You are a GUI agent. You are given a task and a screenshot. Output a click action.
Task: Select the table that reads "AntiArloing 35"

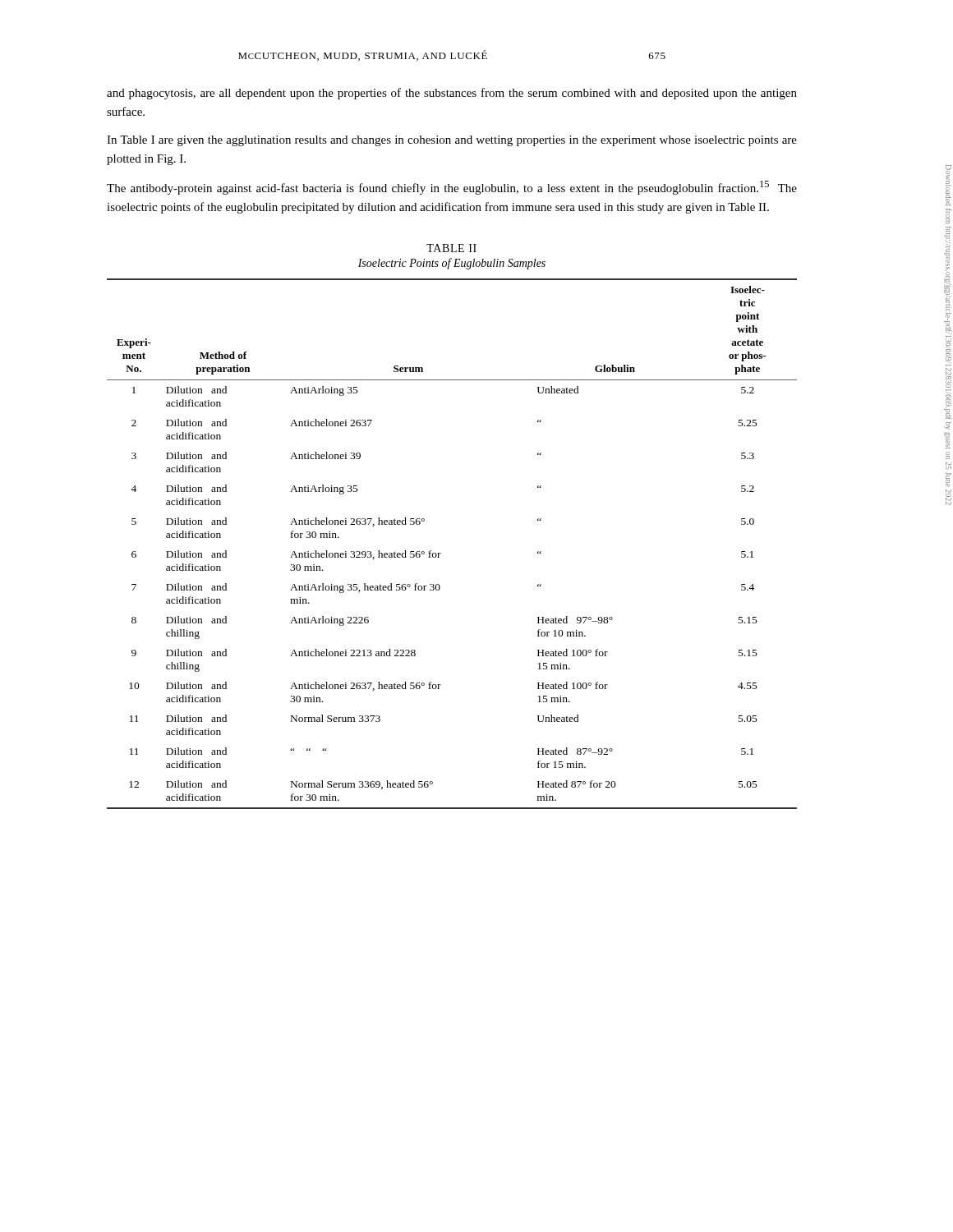pos(452,543)
